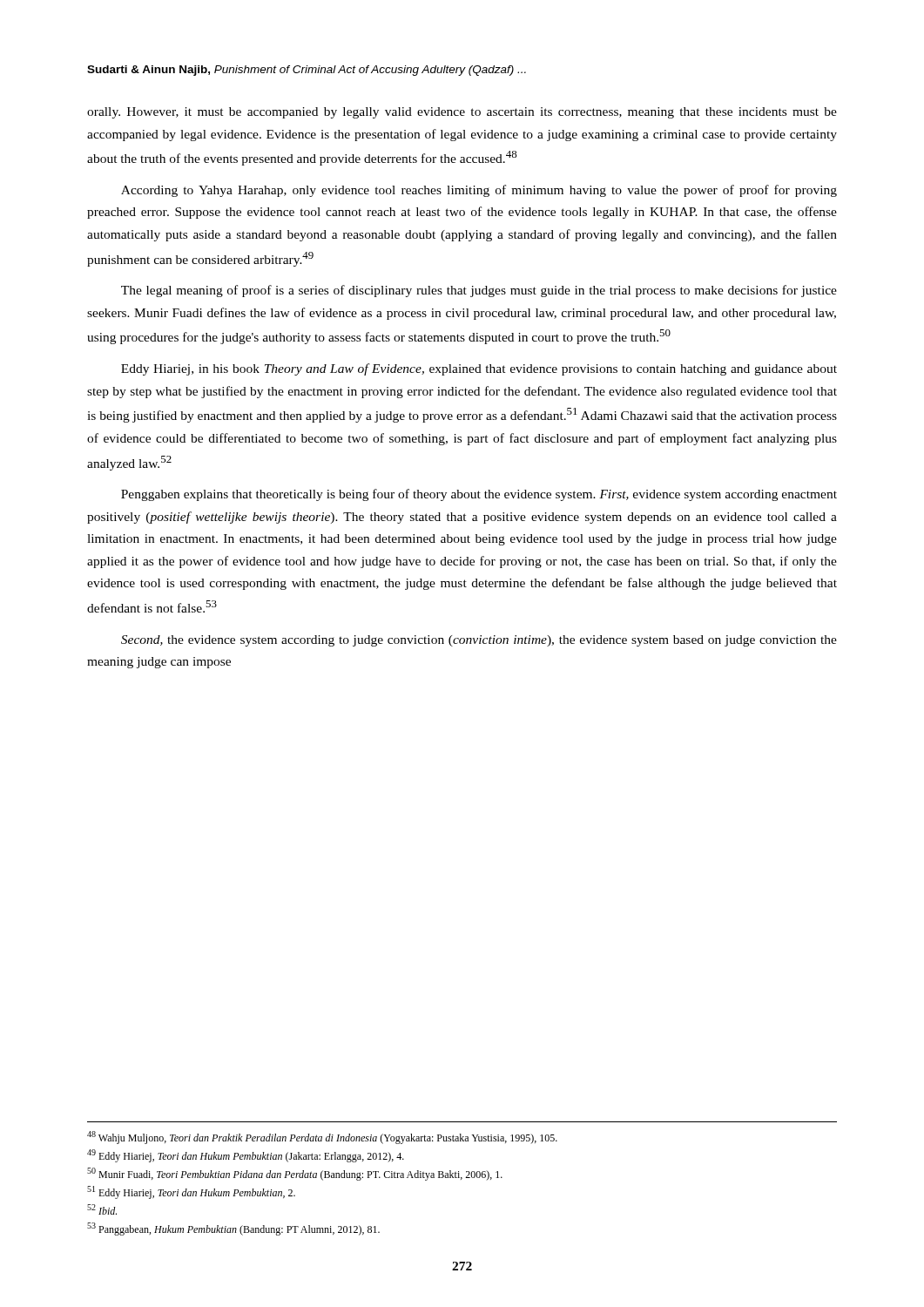Viewport: 924px width, 1307px height.
Task: Locate the passage starting "Second, the evidence"
Action: tap(462, 650)
